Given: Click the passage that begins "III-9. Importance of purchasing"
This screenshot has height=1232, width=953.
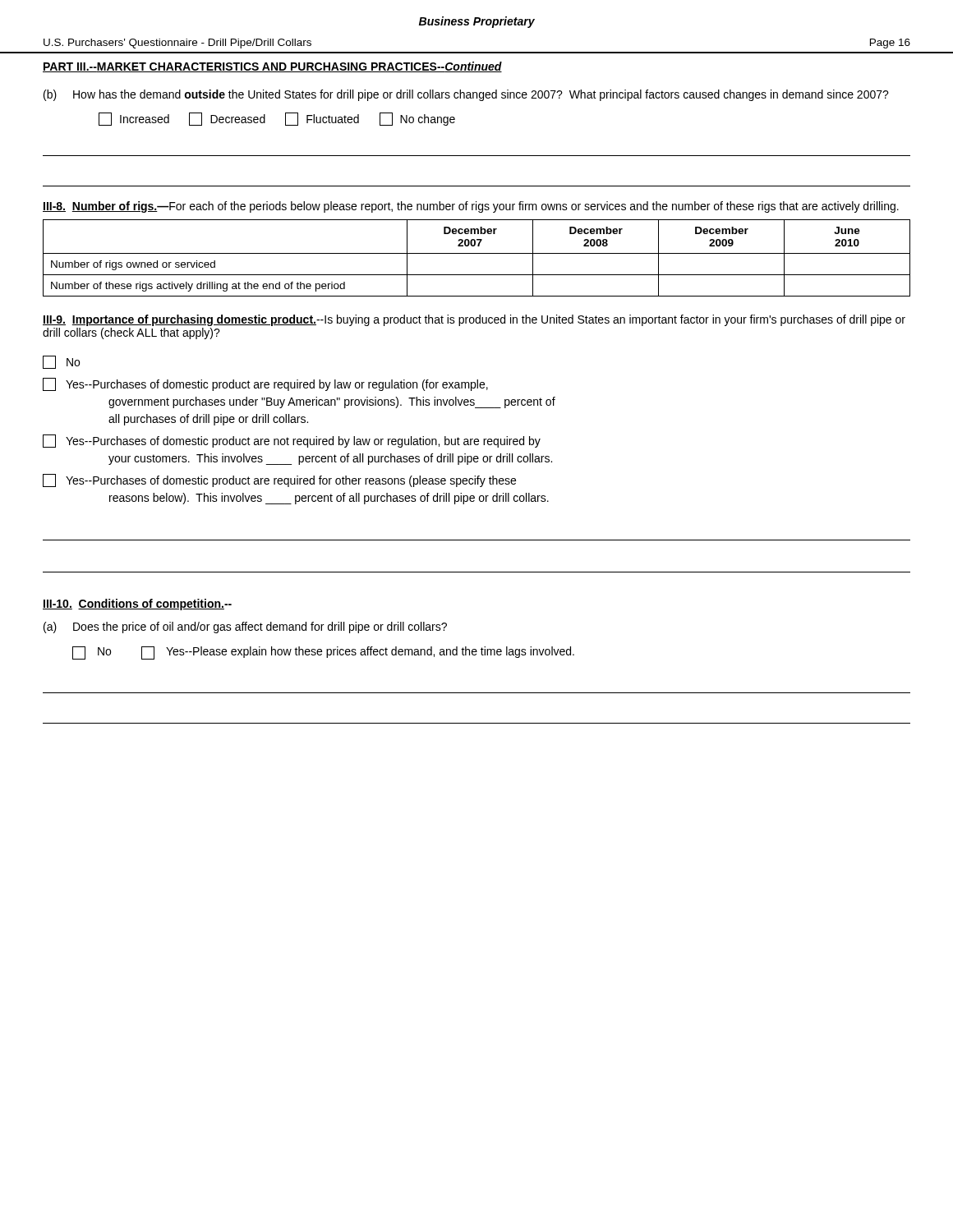Looking at the screenshot, I should [x=476, y=326].
